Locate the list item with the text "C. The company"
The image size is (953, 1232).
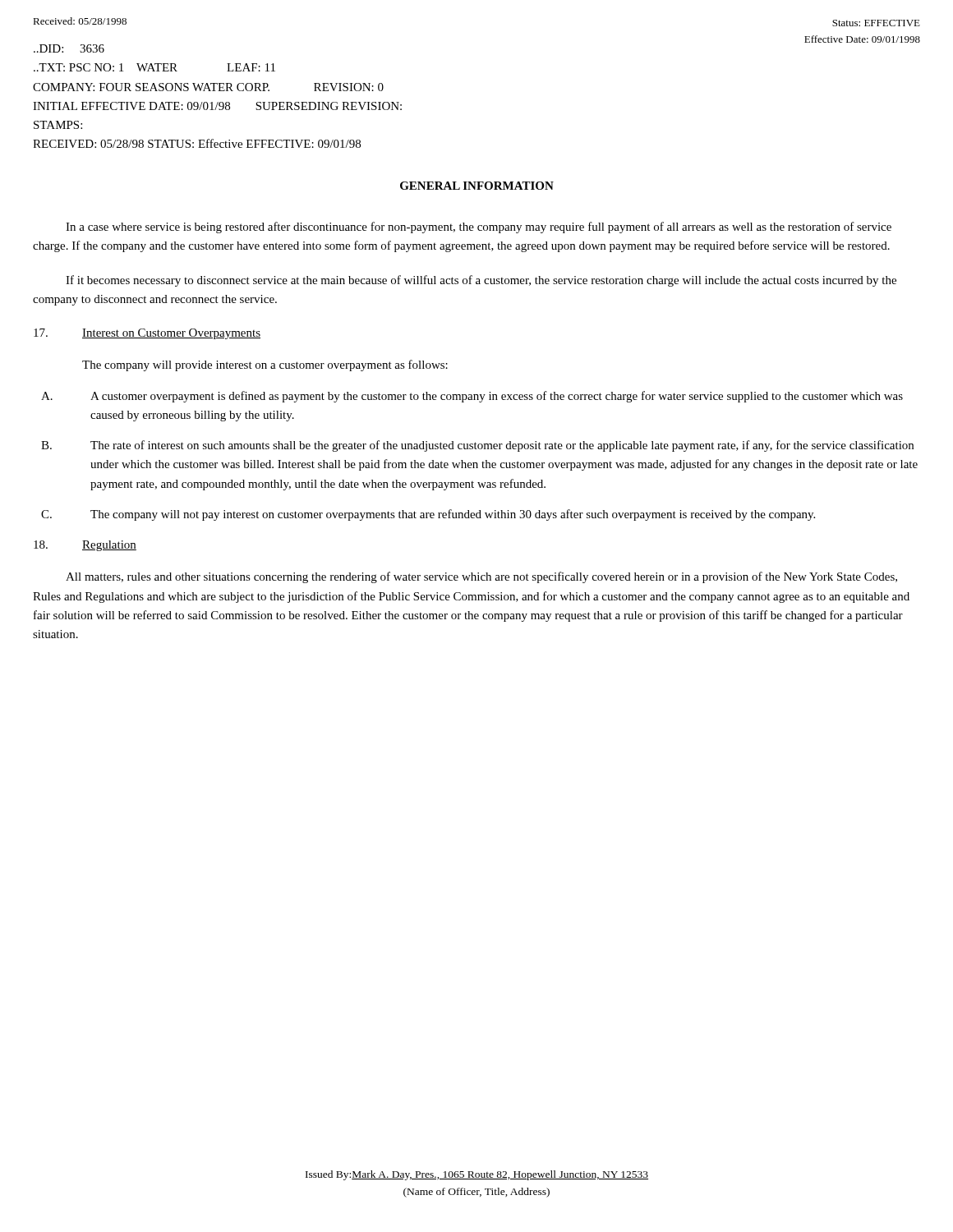tap(476, 514)
